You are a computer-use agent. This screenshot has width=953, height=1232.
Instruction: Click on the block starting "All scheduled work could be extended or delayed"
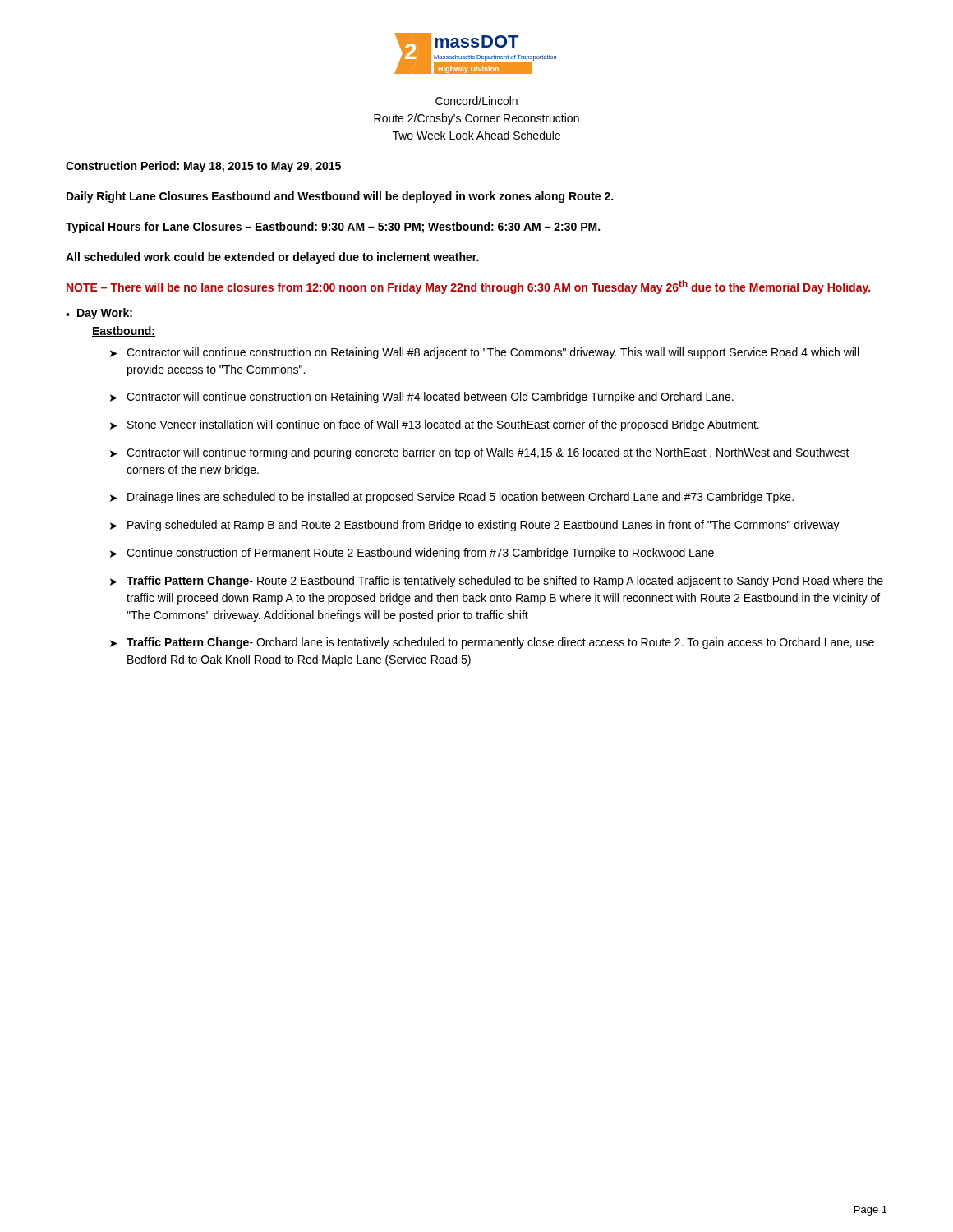point(273,257)
